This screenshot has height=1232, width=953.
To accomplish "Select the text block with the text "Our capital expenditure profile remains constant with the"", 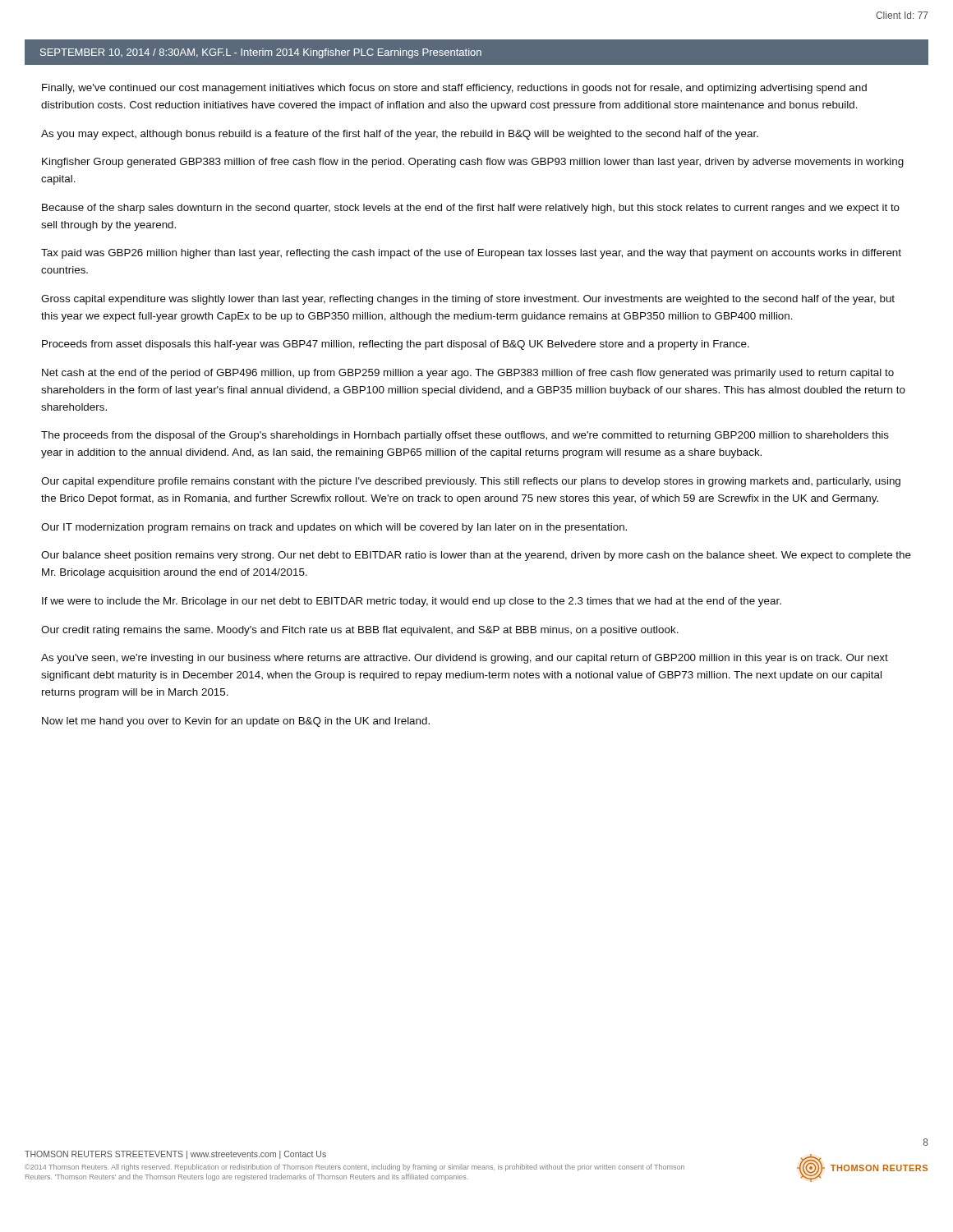I will pos(471,489).
